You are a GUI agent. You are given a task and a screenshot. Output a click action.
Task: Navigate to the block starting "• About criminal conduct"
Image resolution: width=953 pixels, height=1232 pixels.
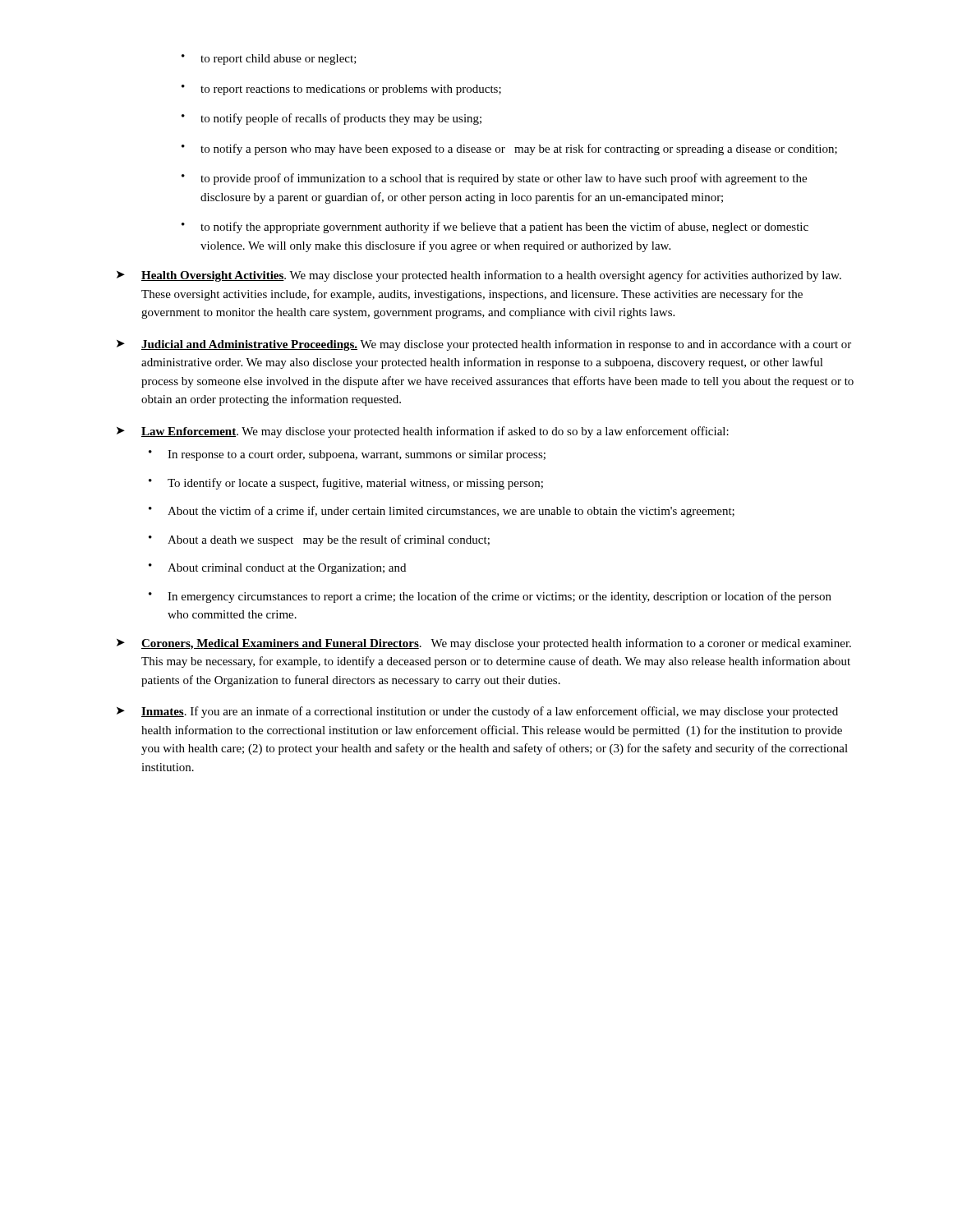(x=277, y=569)
